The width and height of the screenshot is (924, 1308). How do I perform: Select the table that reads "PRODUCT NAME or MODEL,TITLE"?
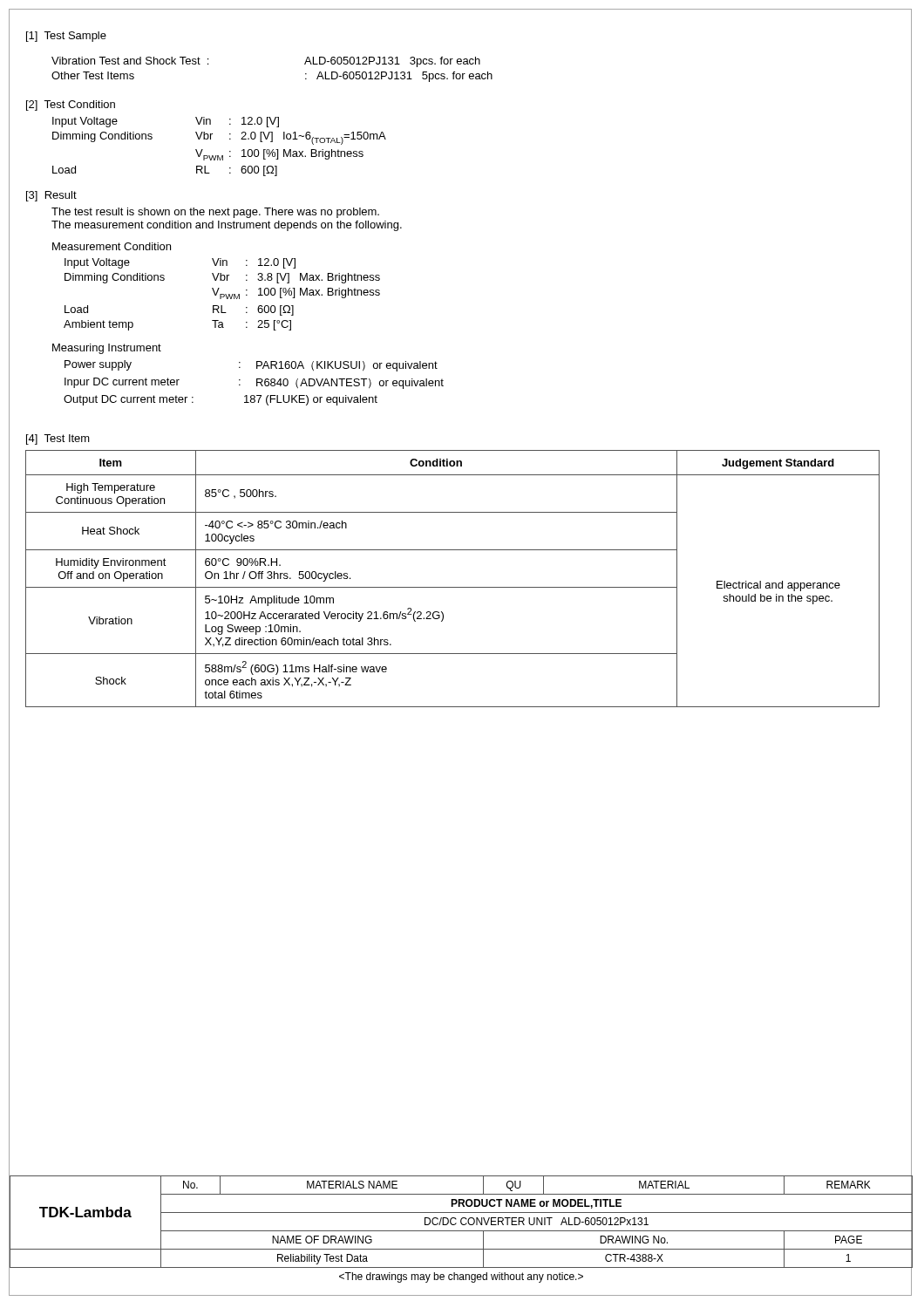pos(461,1222)
